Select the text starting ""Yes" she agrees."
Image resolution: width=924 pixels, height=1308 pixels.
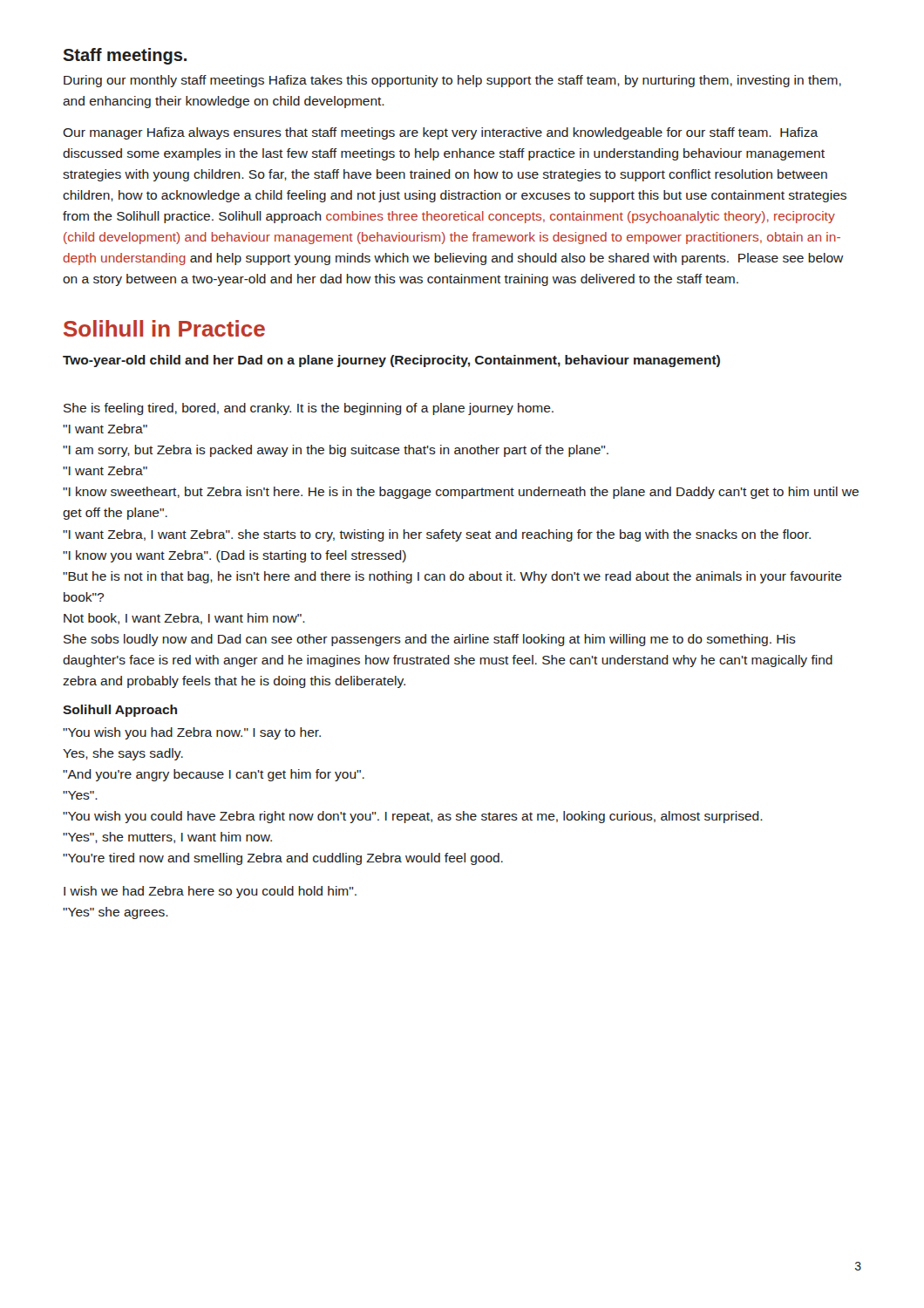pyautogui.click(x=116, y=913)
